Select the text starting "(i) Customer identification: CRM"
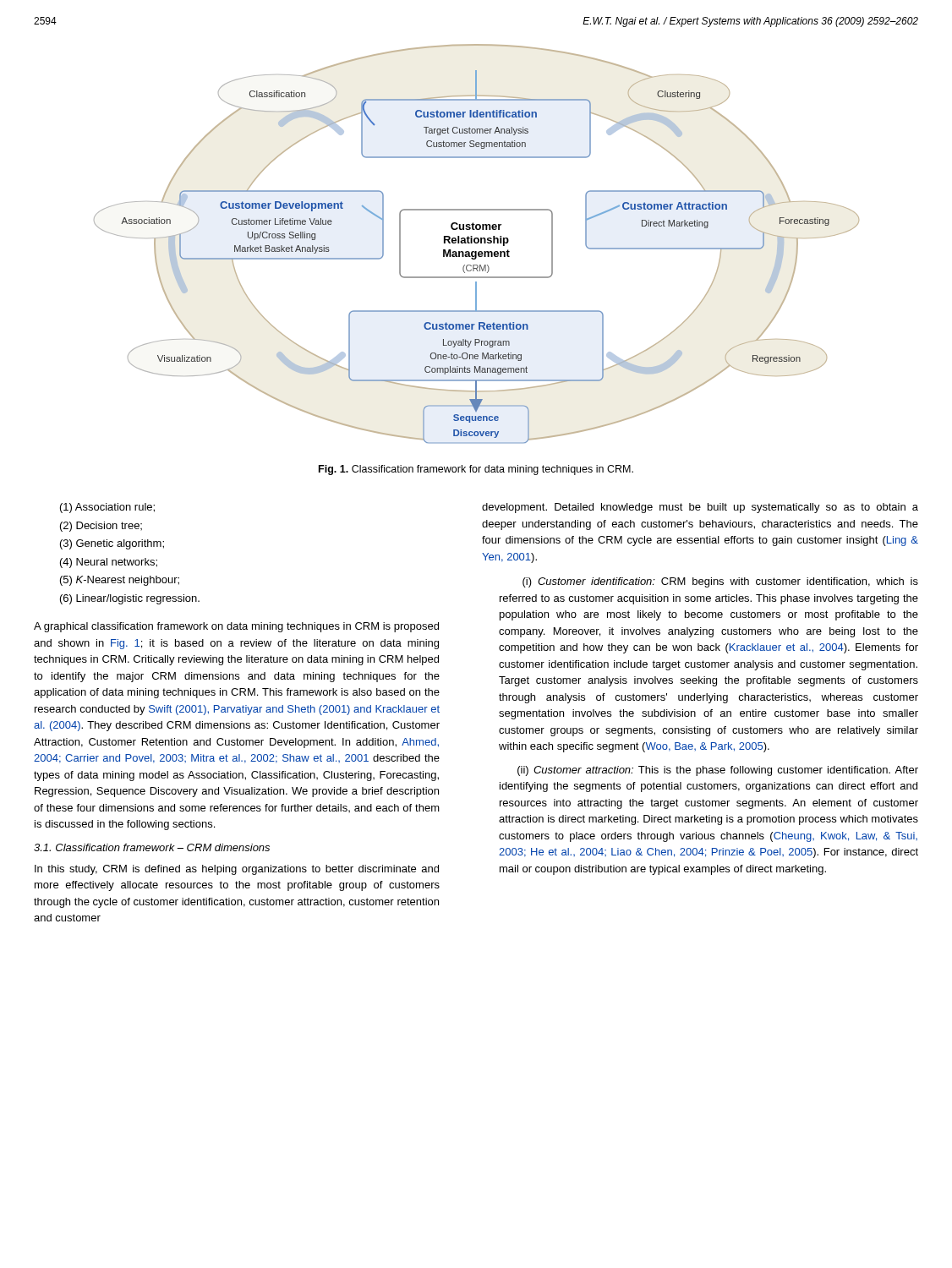952x1268 pixels. pyautogui.click(x=709, y=664)
